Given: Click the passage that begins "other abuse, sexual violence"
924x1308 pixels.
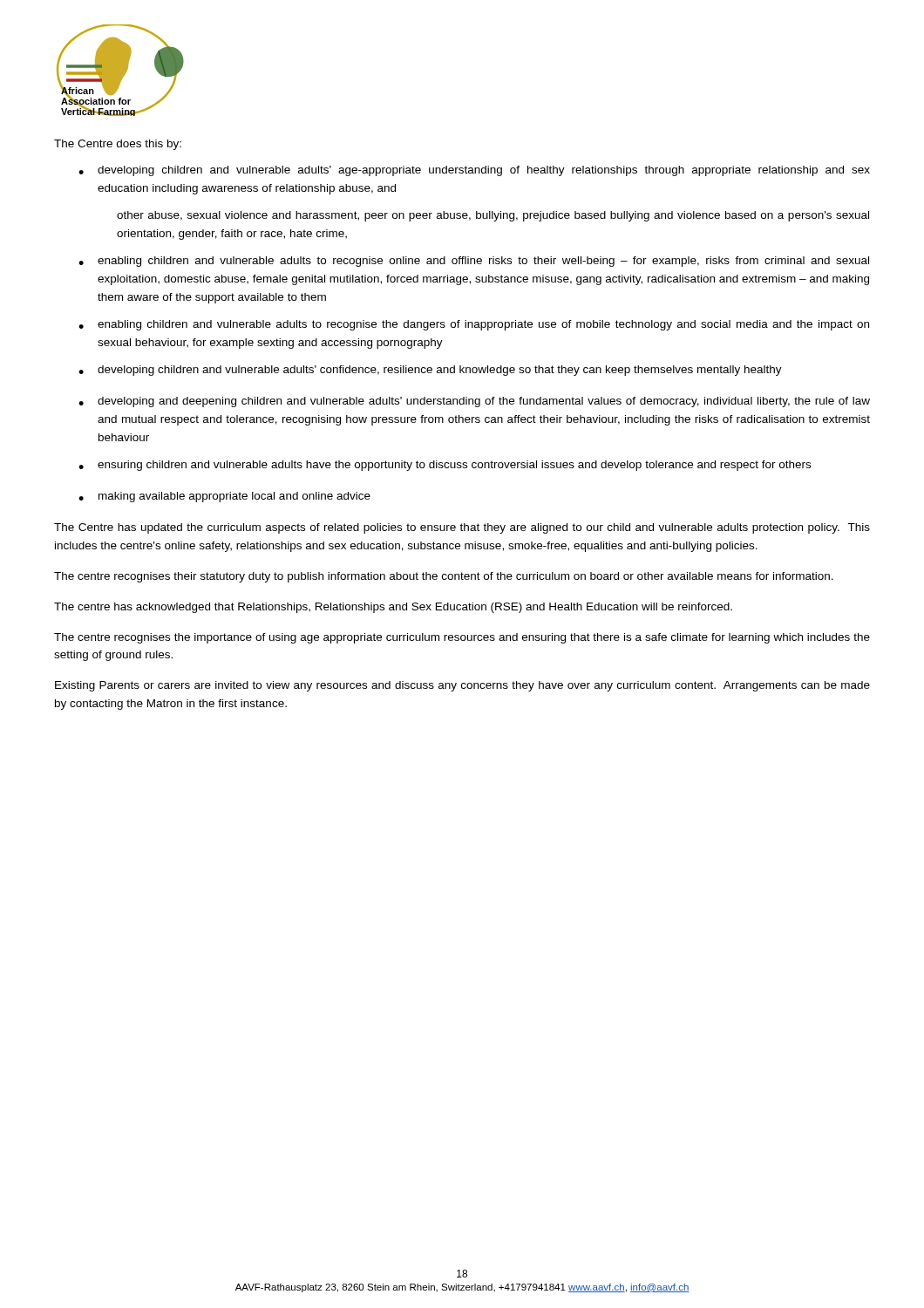Looking at the screenshot, I should tap(493, 224).
